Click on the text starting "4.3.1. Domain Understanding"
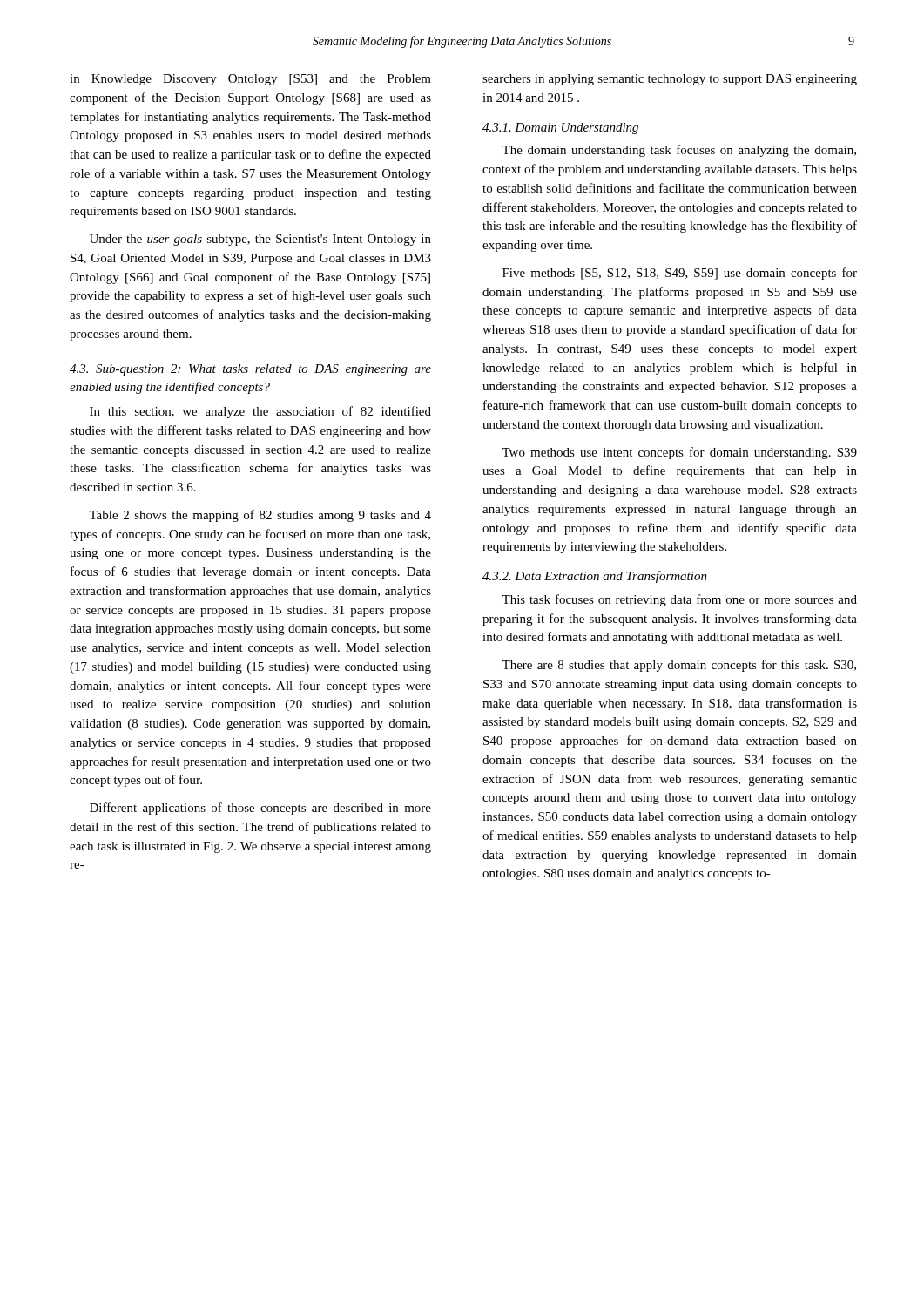 (561, 127)
